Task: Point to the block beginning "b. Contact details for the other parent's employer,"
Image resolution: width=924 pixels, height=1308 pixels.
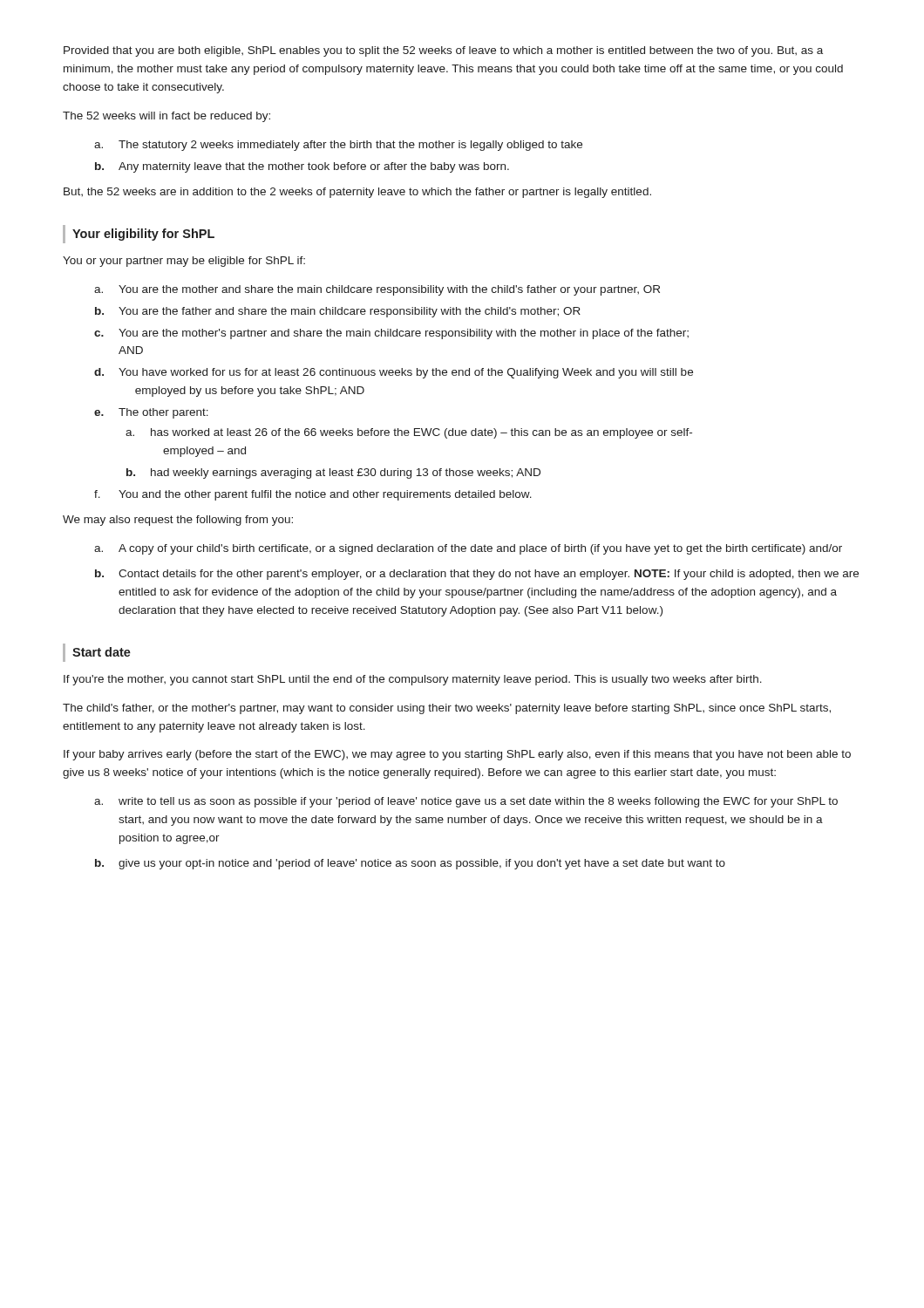Action: [x=478, y=592]
